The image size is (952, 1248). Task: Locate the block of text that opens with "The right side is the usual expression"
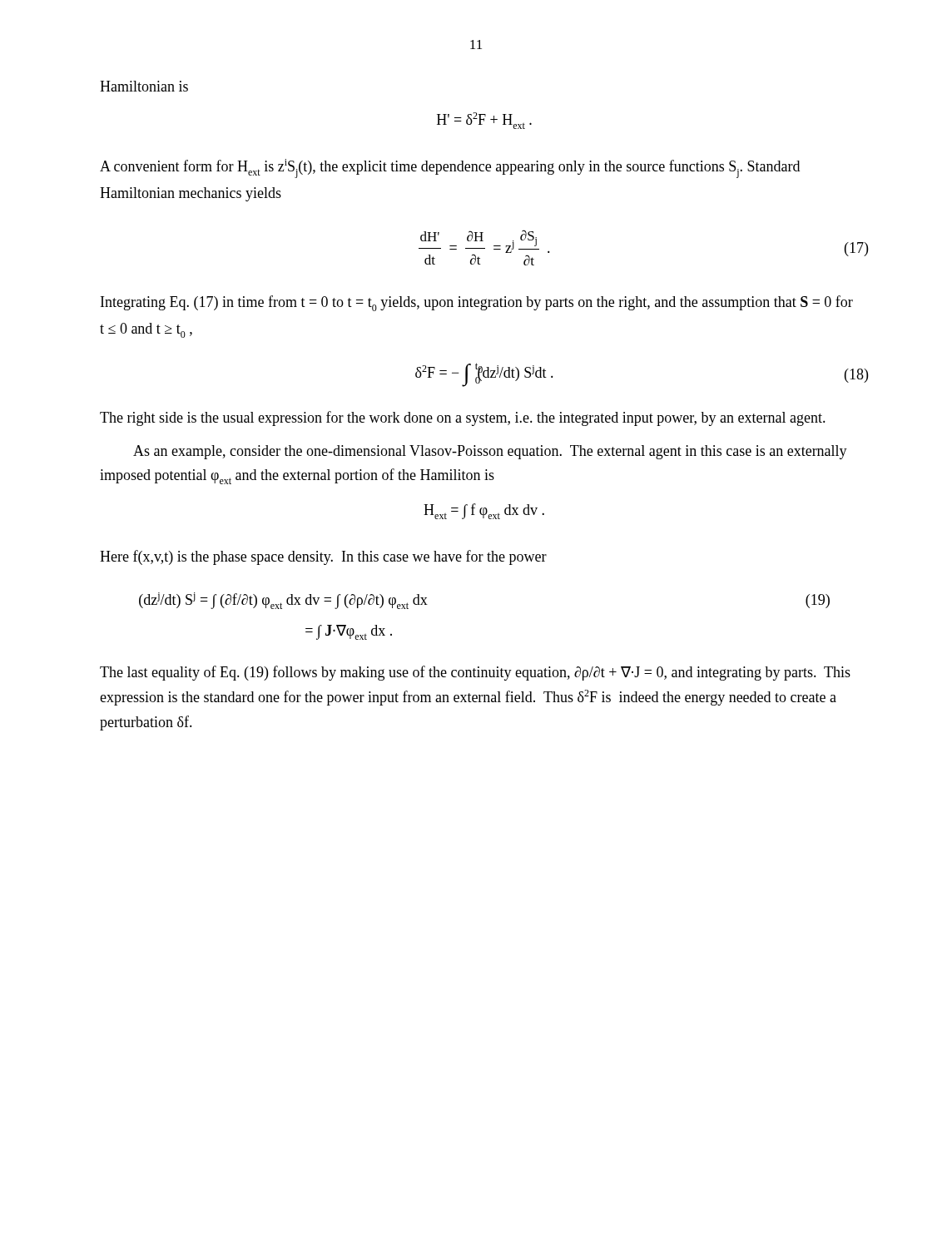(463, 418)
